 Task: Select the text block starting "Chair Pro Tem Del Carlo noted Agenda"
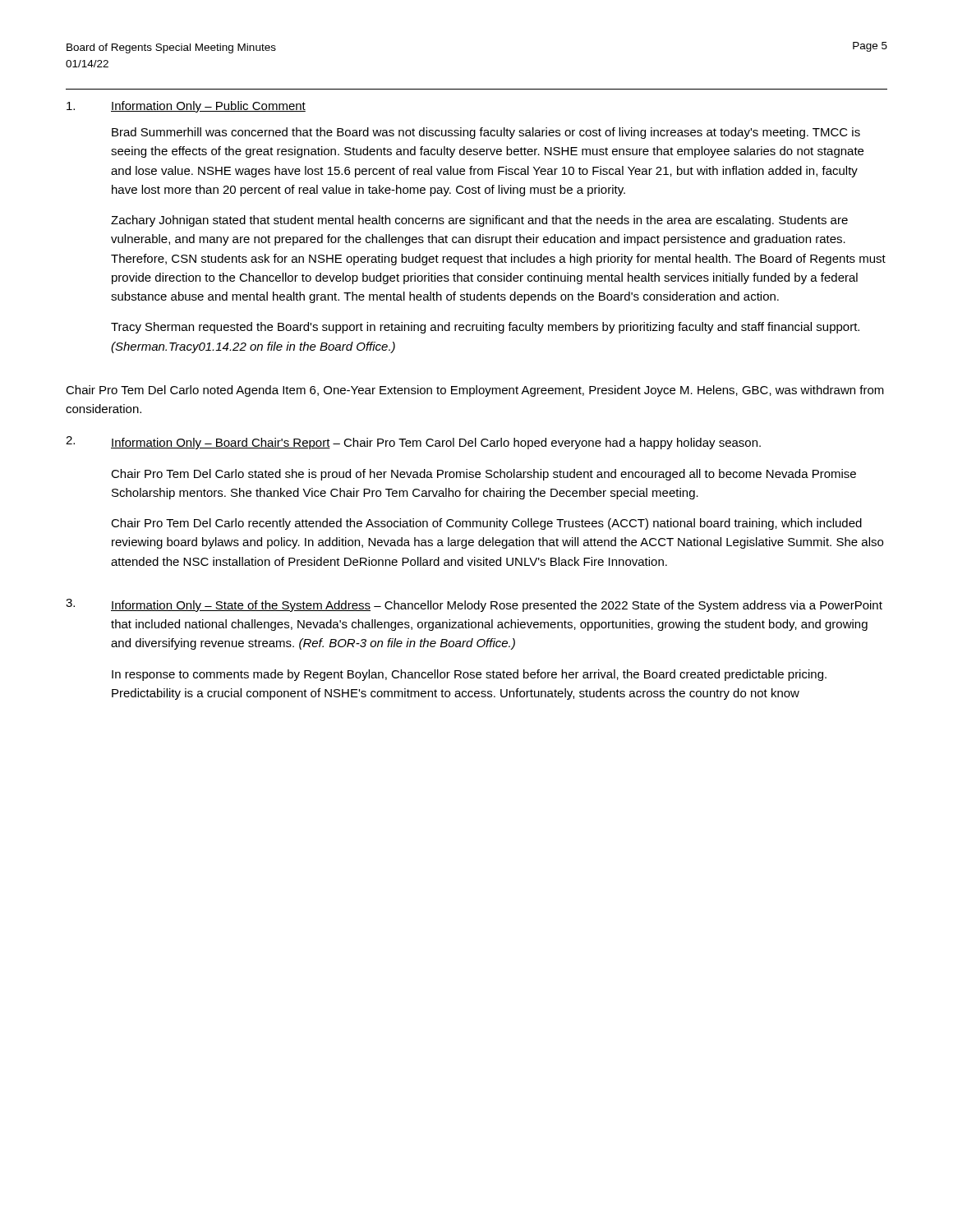tap(475, 399)
